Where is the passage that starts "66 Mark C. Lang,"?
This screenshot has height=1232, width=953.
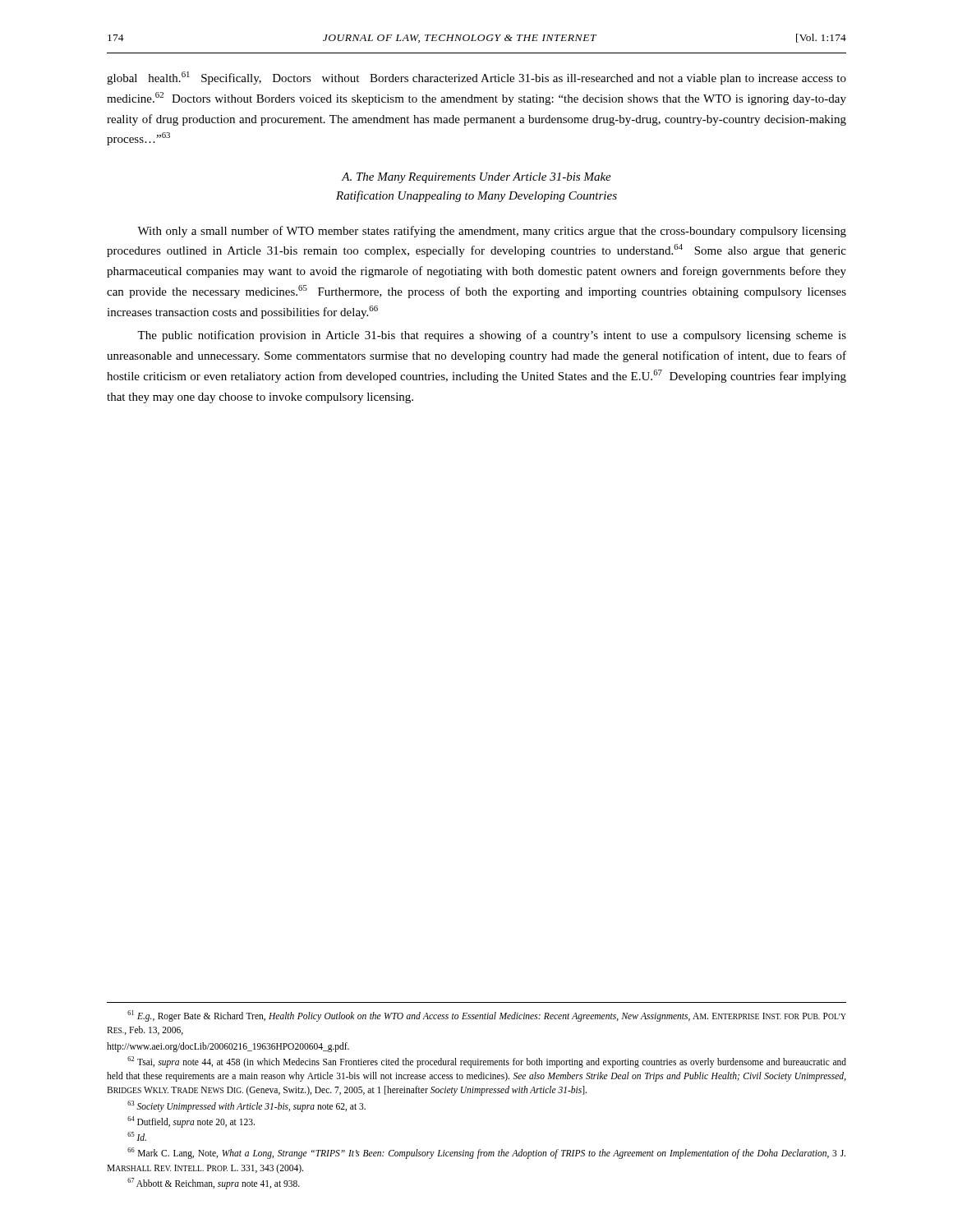tap(476, 1161)
